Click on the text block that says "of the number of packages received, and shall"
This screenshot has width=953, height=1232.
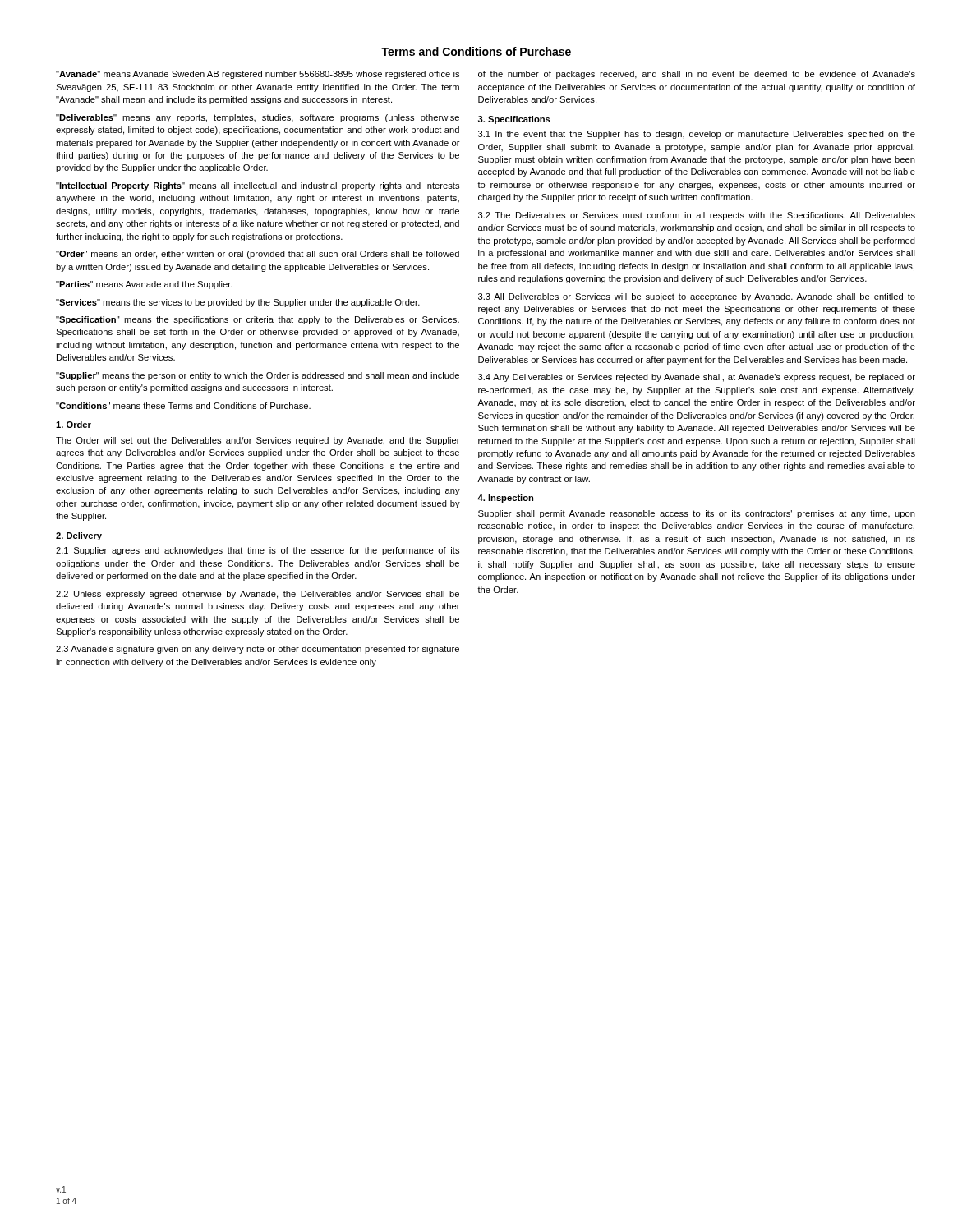point(696,87)
